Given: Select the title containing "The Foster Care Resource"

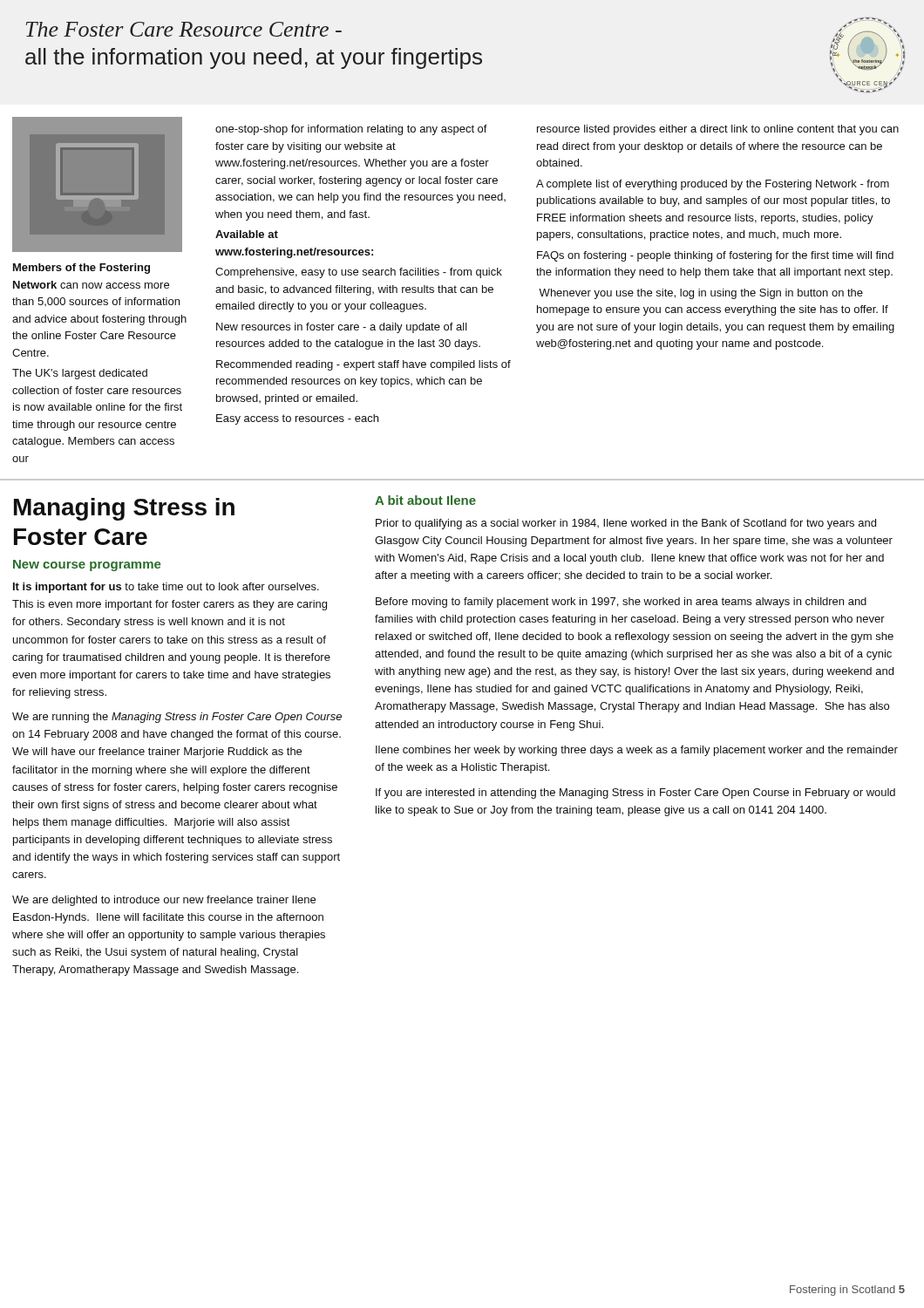Looking at the screenshot, I should tap(465, 52).
